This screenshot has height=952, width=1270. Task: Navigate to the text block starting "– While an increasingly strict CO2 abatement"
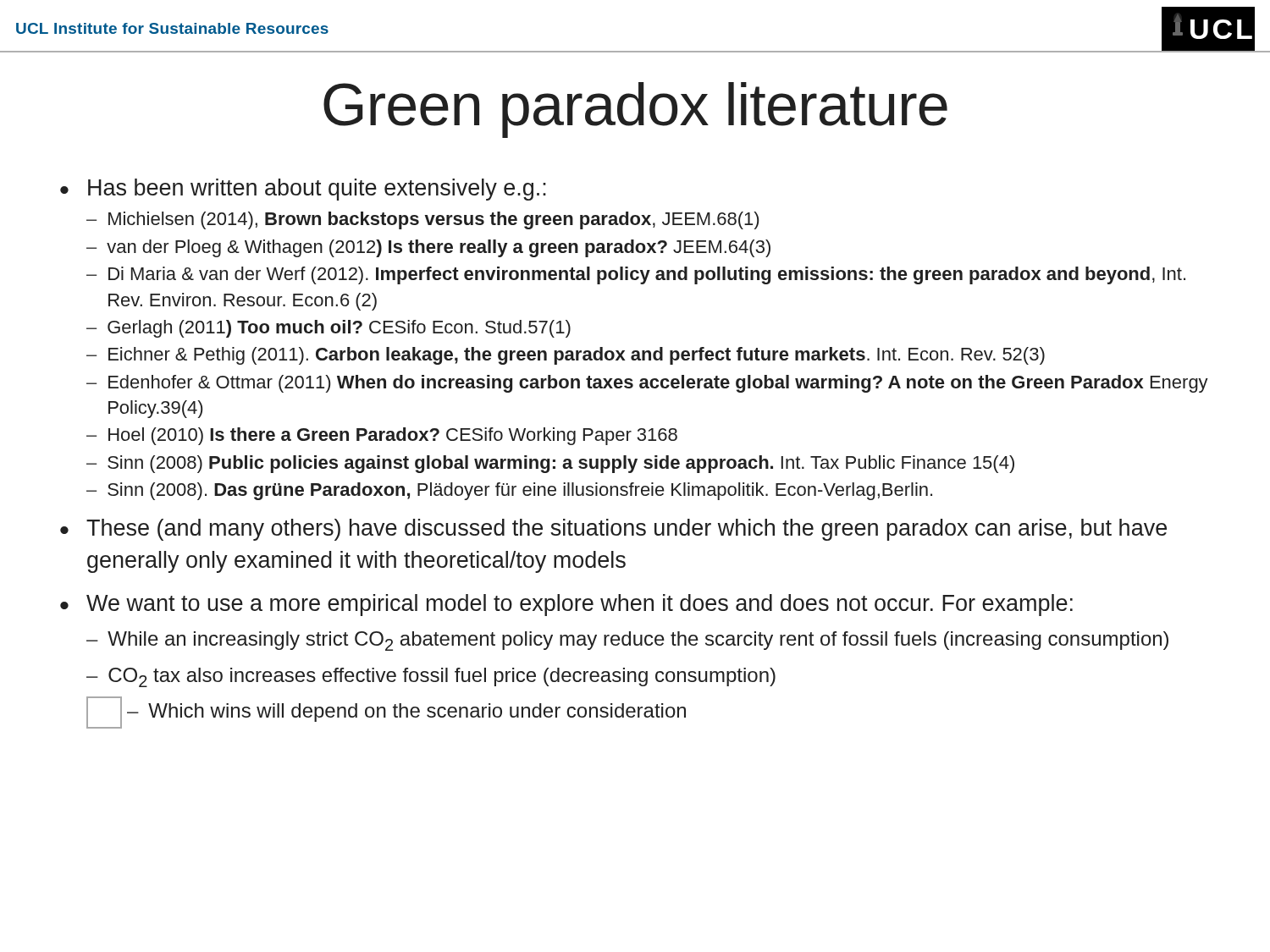(628, 641)
